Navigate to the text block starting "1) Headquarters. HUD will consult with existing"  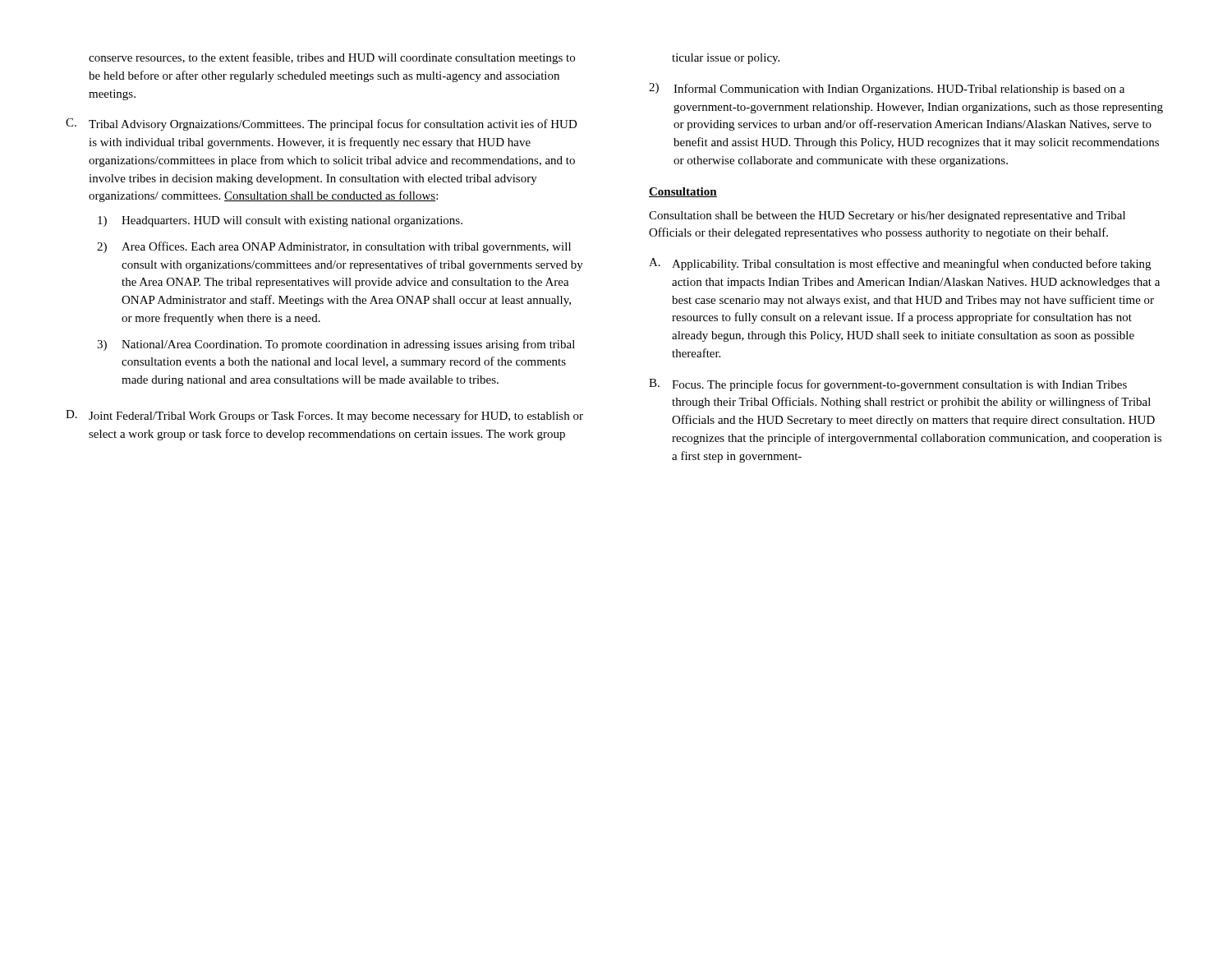point(340,221)
